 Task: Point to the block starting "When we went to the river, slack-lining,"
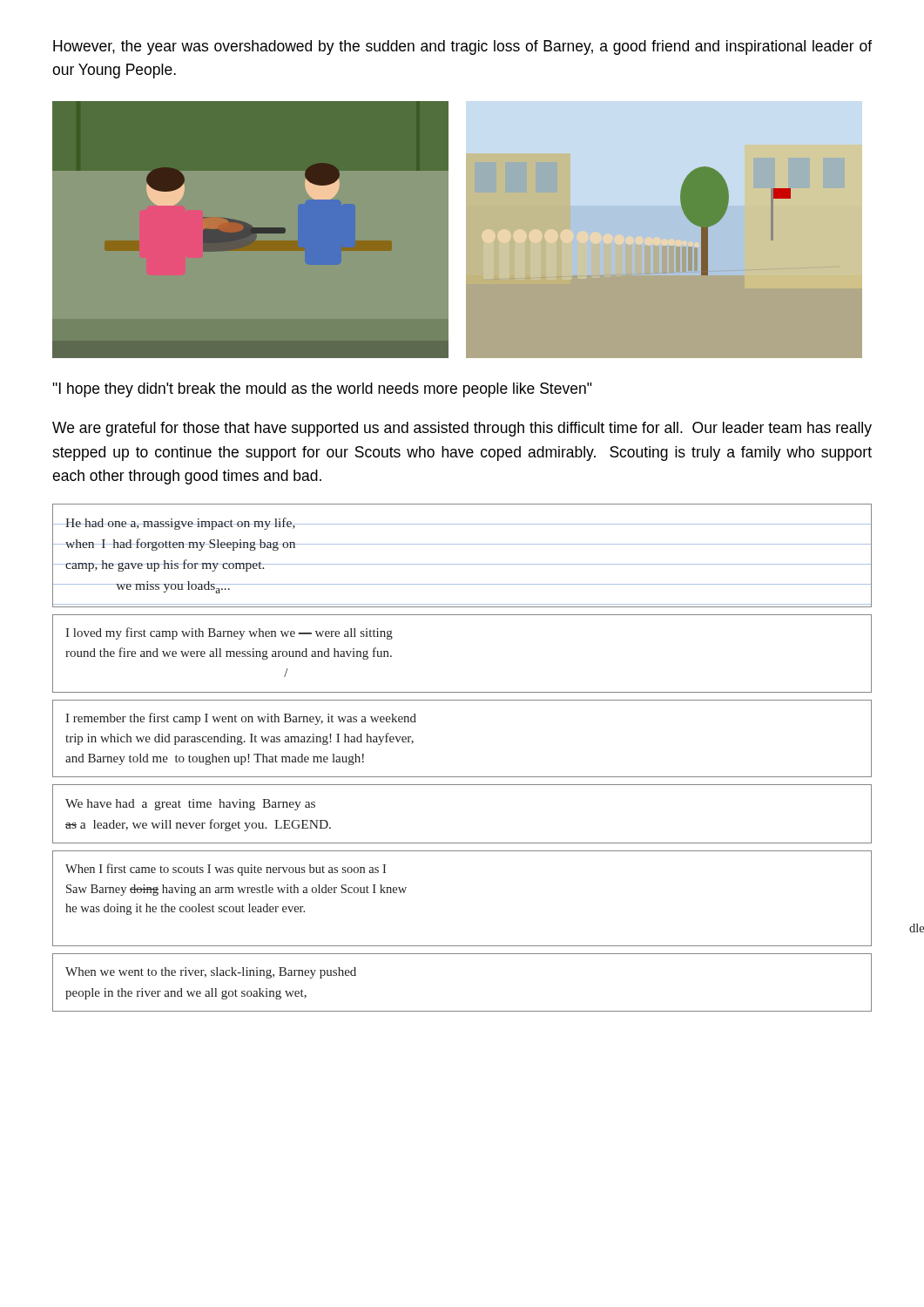(211, 982)
